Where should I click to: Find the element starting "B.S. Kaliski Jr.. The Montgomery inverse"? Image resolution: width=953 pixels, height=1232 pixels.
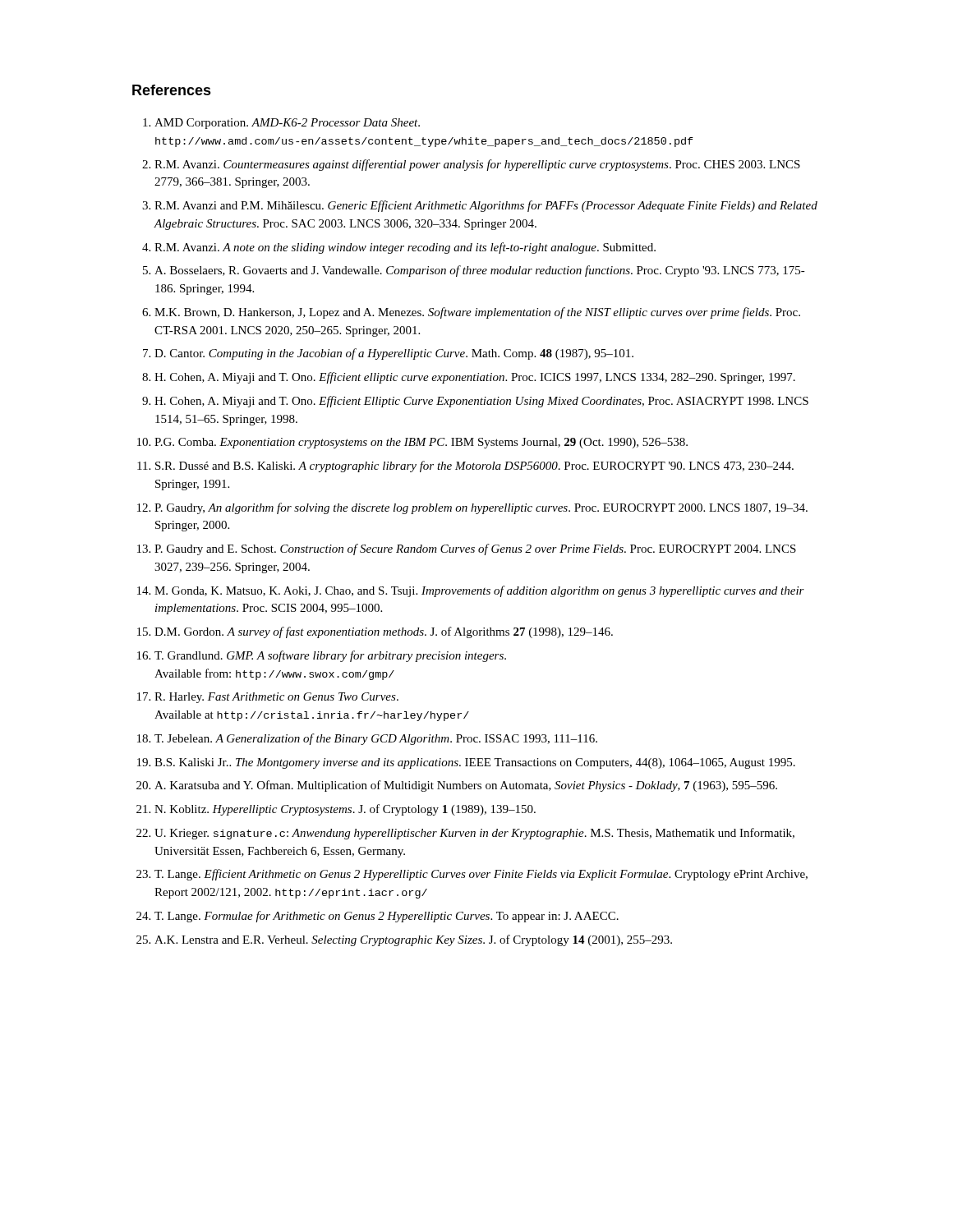pyautogui.click(x=475, y=762)
